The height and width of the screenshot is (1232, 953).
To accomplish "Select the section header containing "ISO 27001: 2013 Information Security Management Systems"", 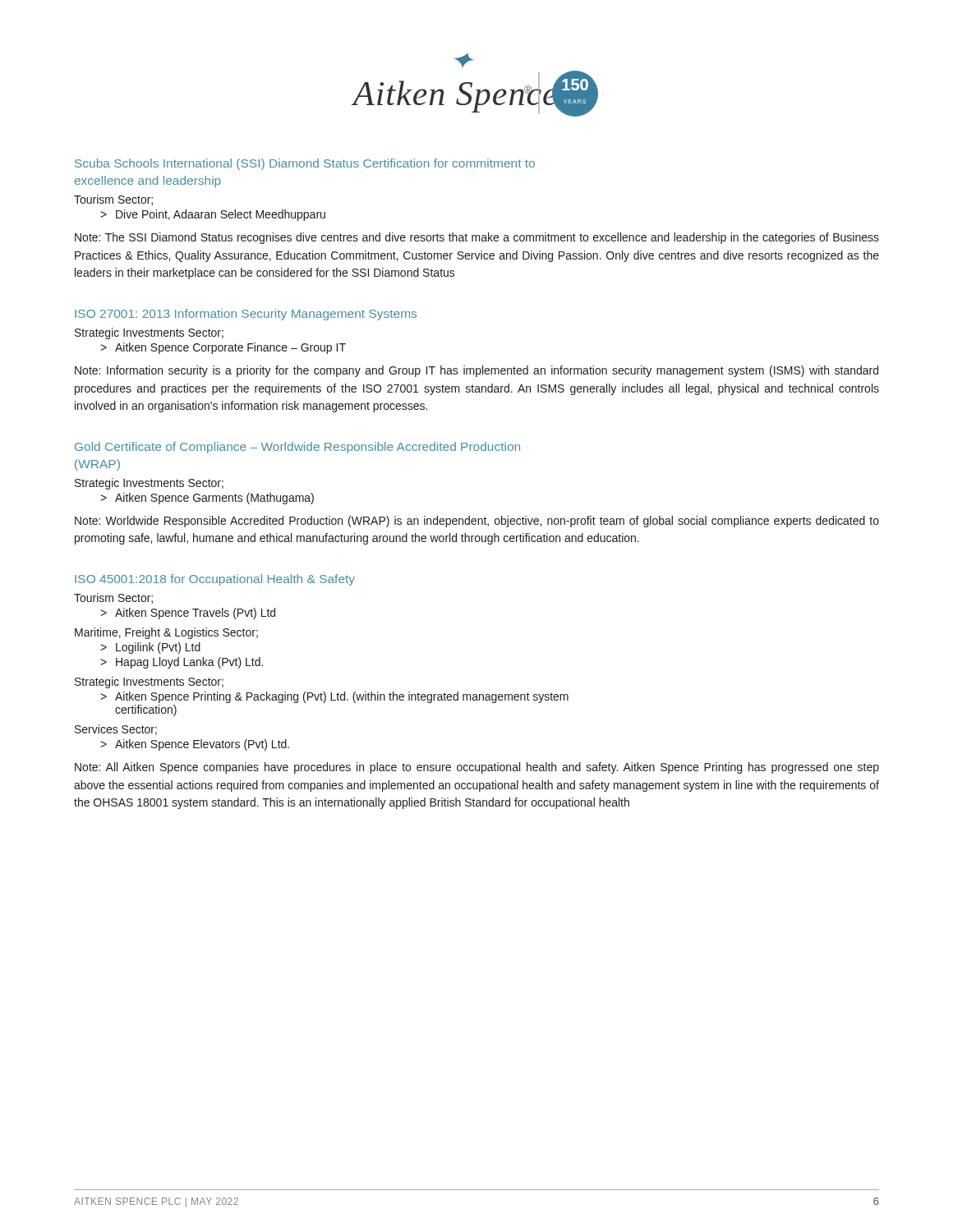I will point(246,313).
